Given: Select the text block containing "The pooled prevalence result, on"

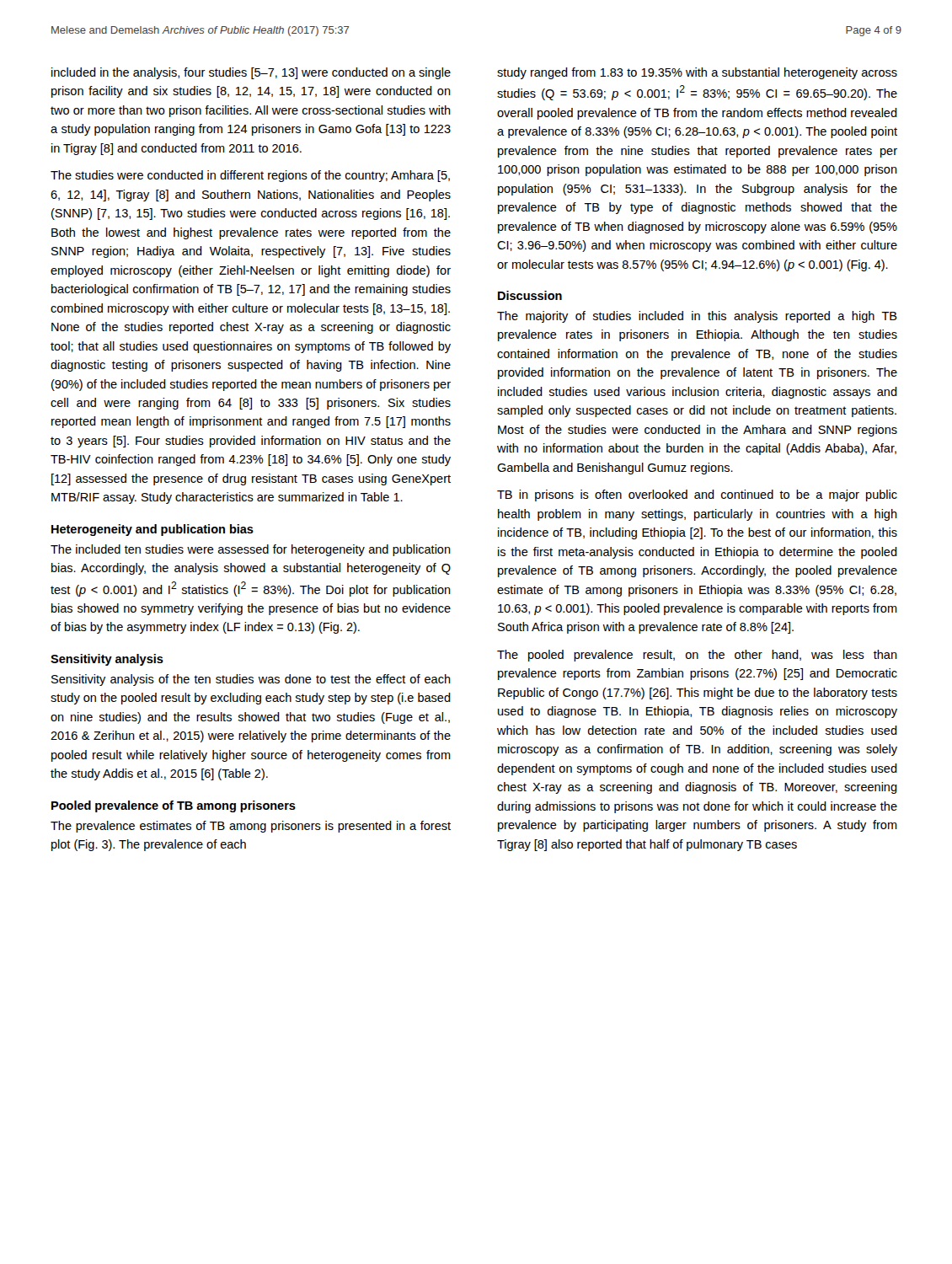Looking at the screenshot, I should tap(697, 750).
